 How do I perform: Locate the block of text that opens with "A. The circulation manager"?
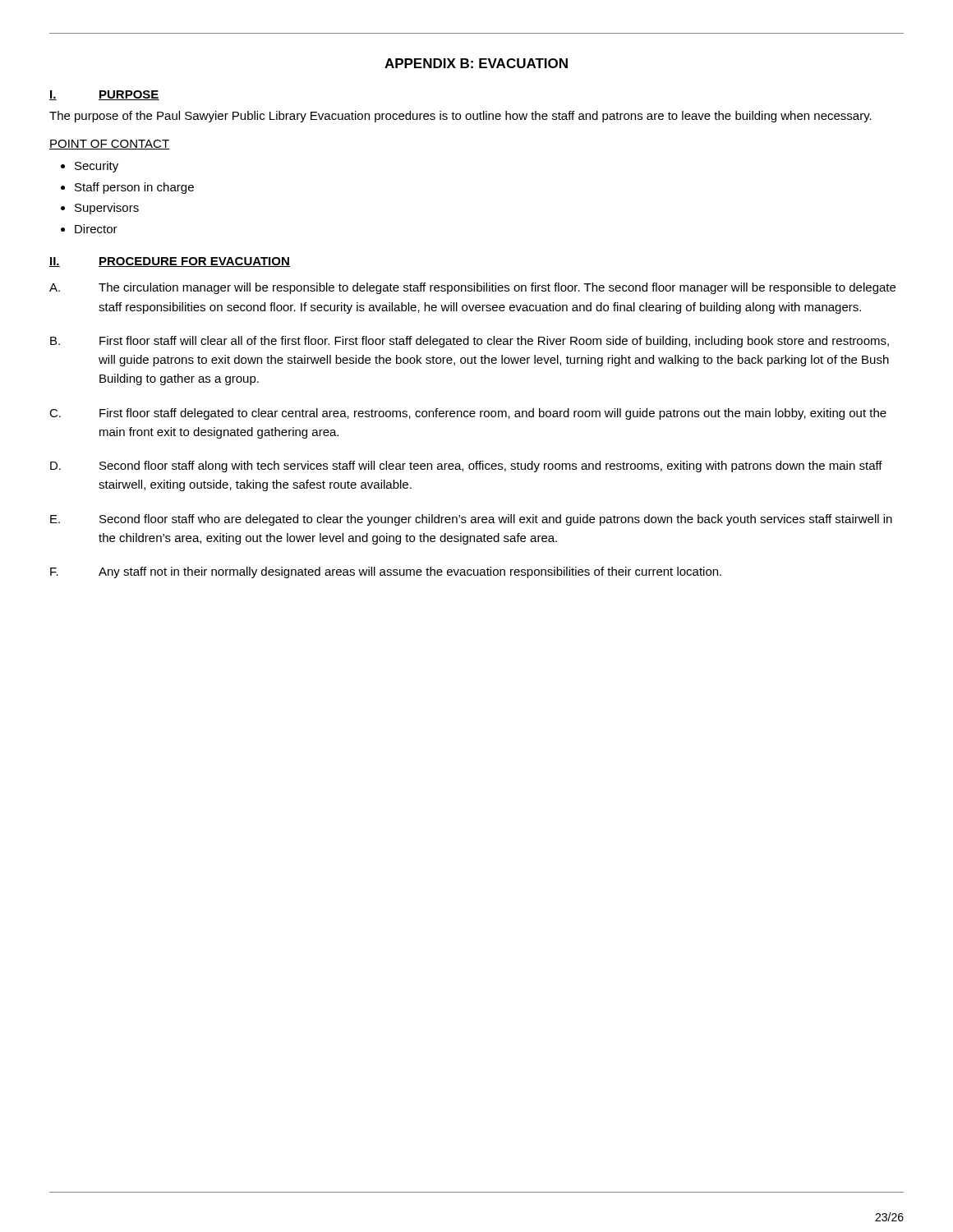[476, 297]
